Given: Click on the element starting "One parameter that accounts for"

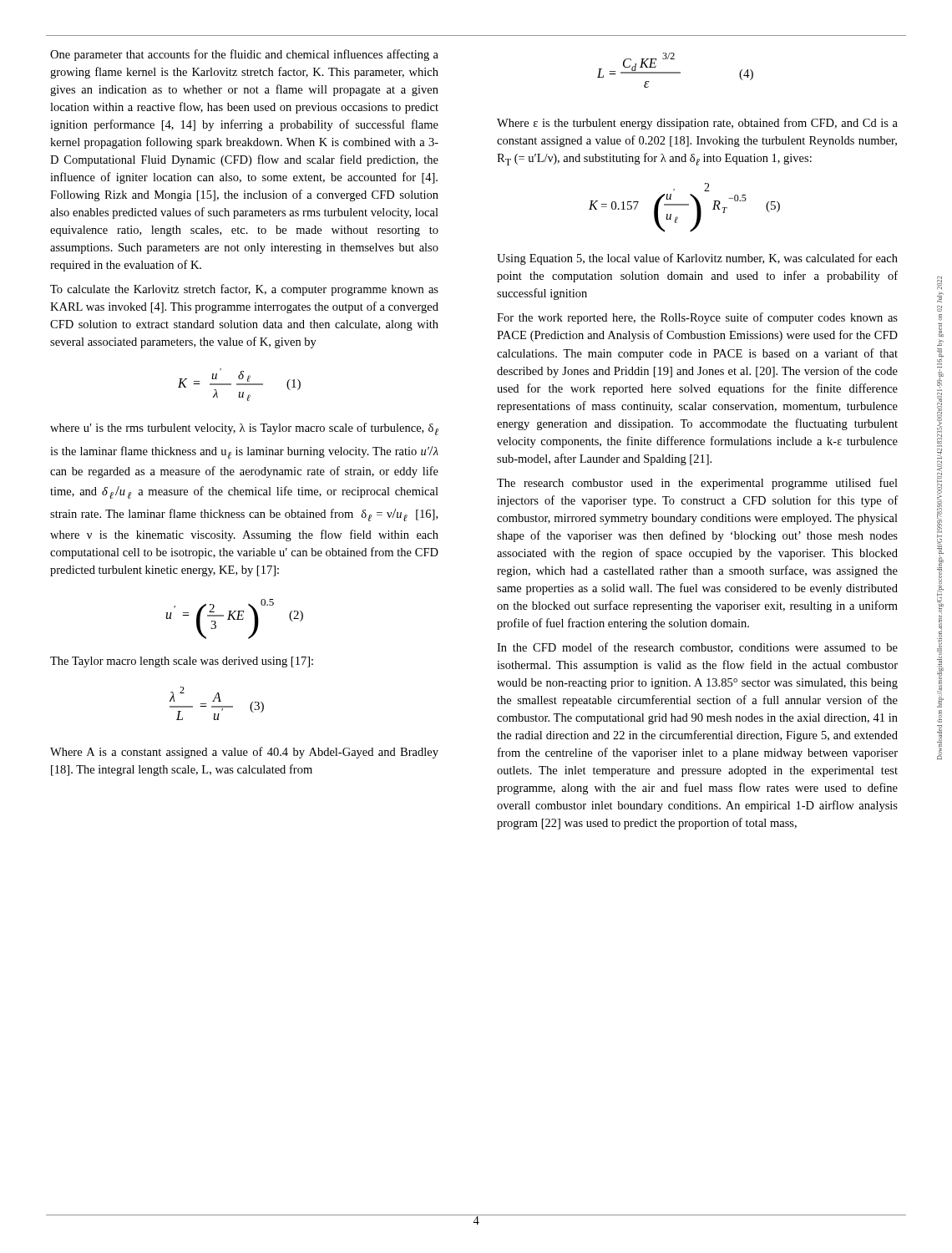Looking at the screenshot, I should tap(244, 160).
